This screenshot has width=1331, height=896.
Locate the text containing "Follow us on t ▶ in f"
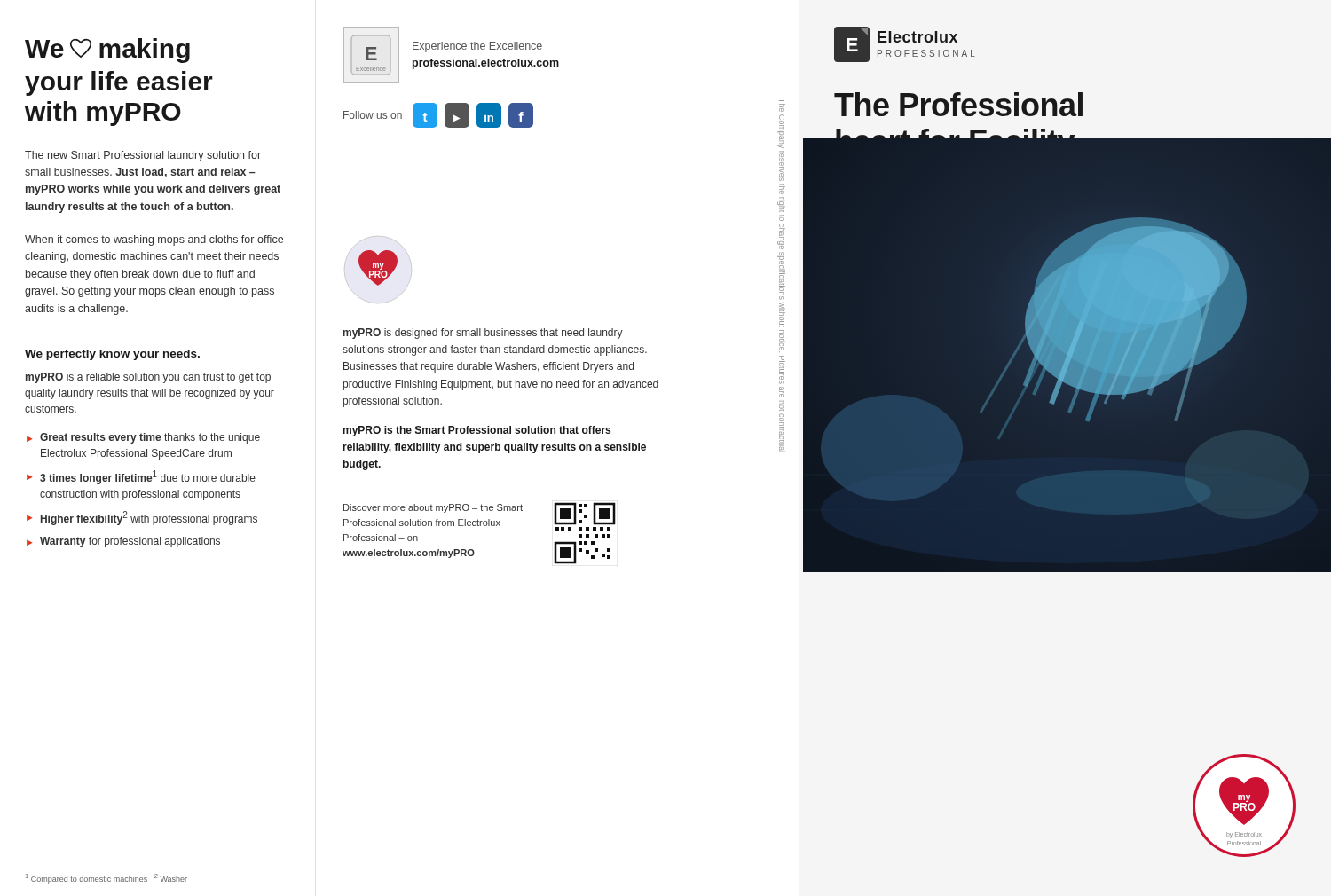tap(438, 115)
